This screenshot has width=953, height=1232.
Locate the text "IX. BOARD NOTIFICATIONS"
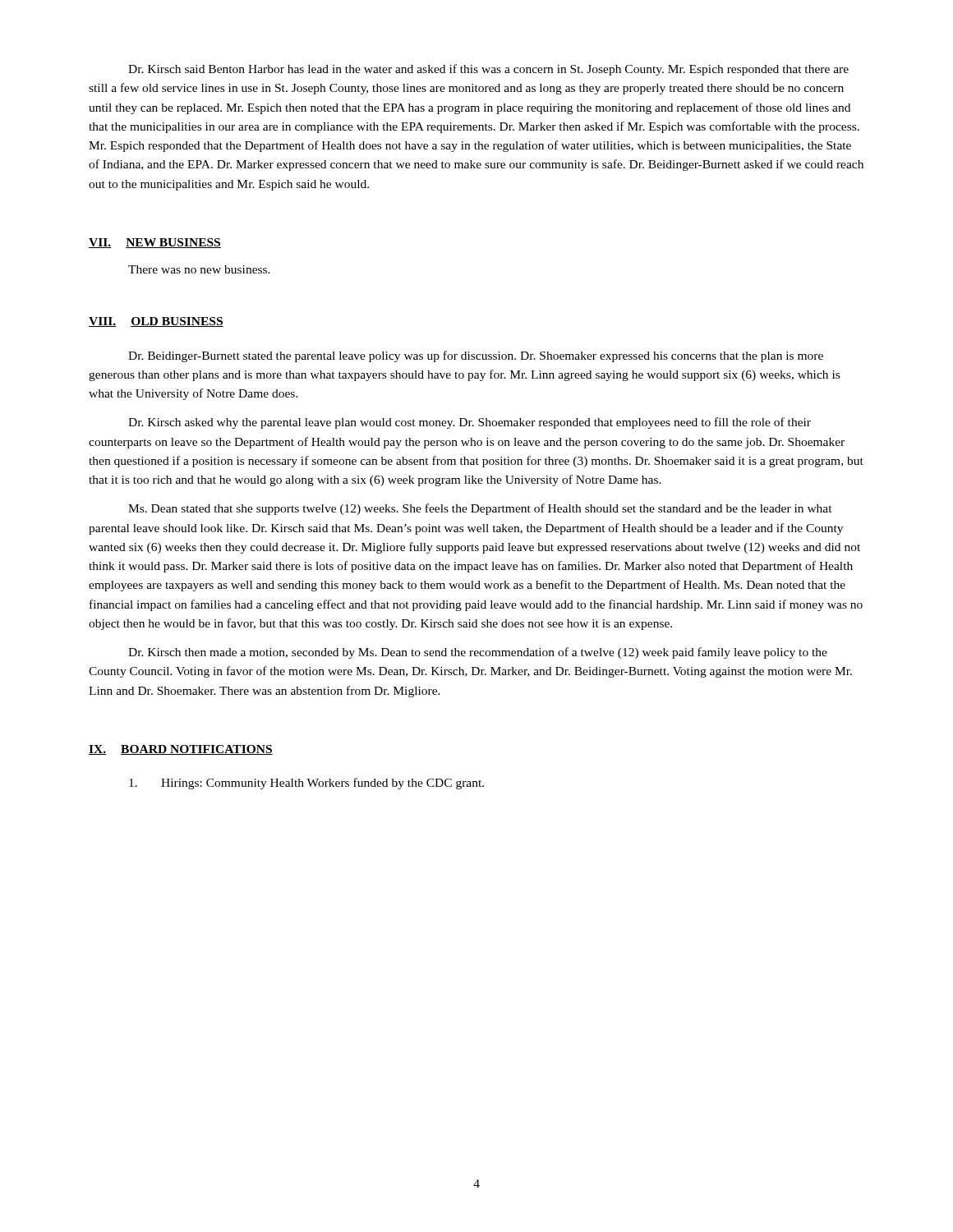click(181, 749)
